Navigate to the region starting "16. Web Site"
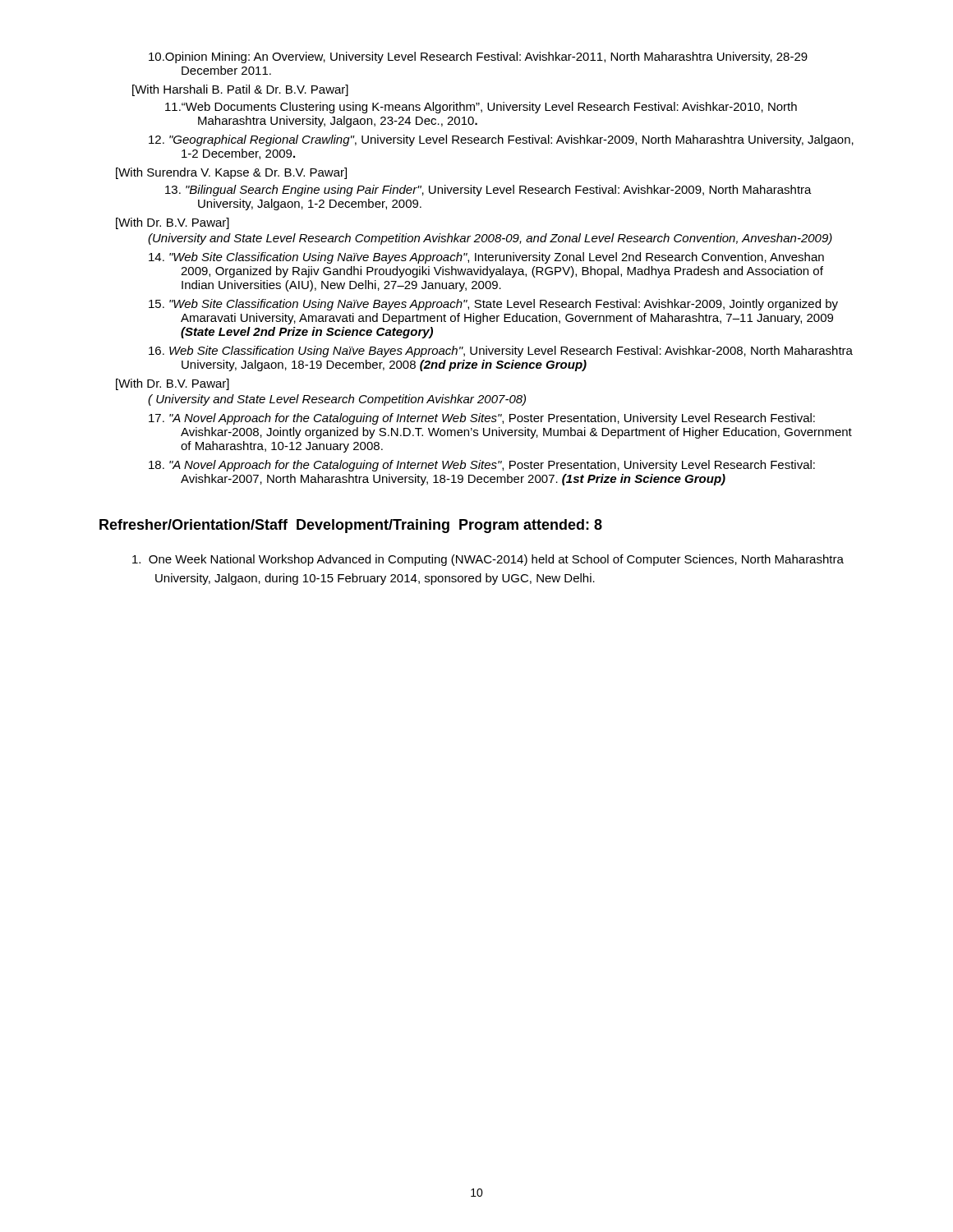The height and width of the screenshot is (1232, 953). tap(500, 357)
